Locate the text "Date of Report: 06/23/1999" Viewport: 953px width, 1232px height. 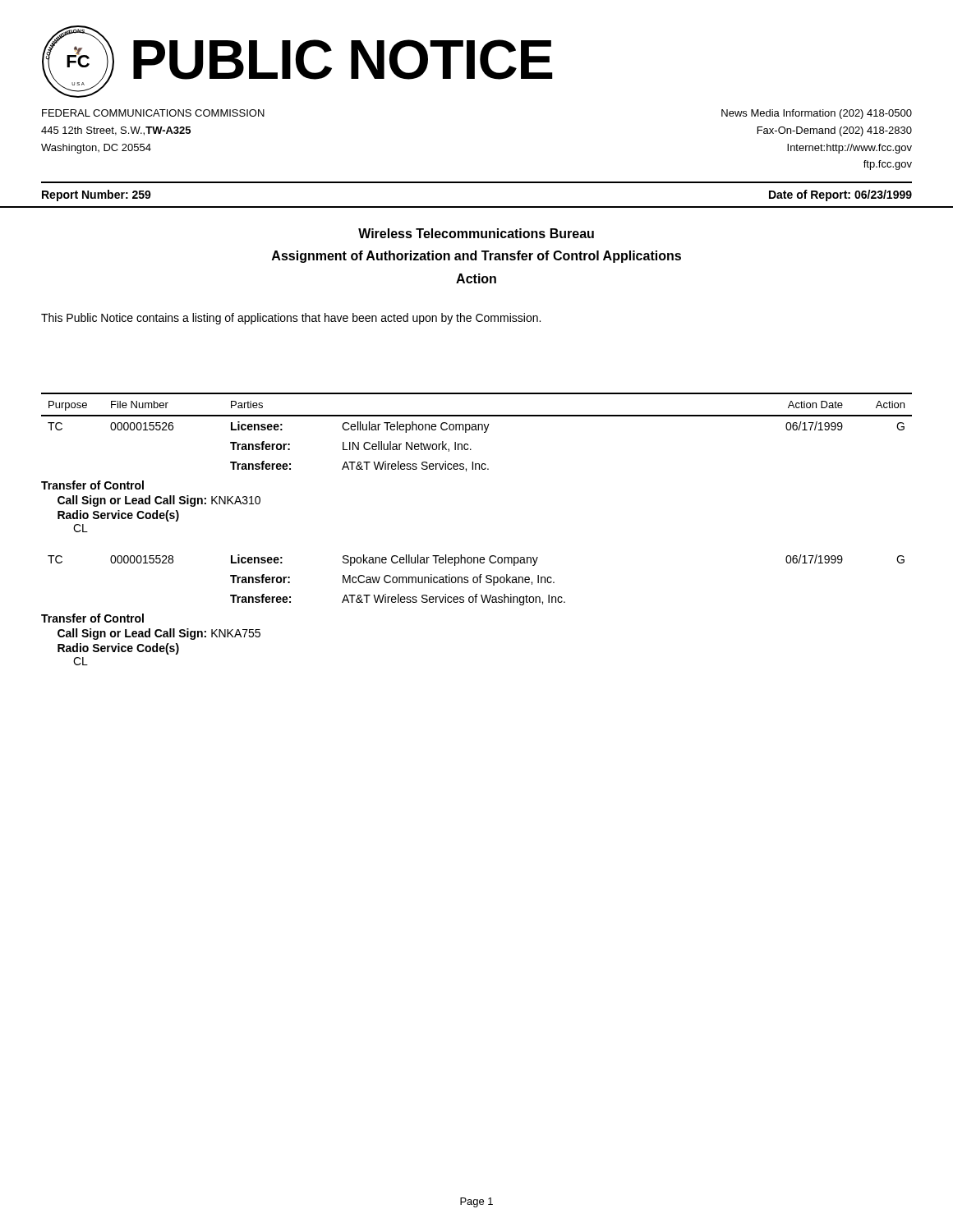840,195
